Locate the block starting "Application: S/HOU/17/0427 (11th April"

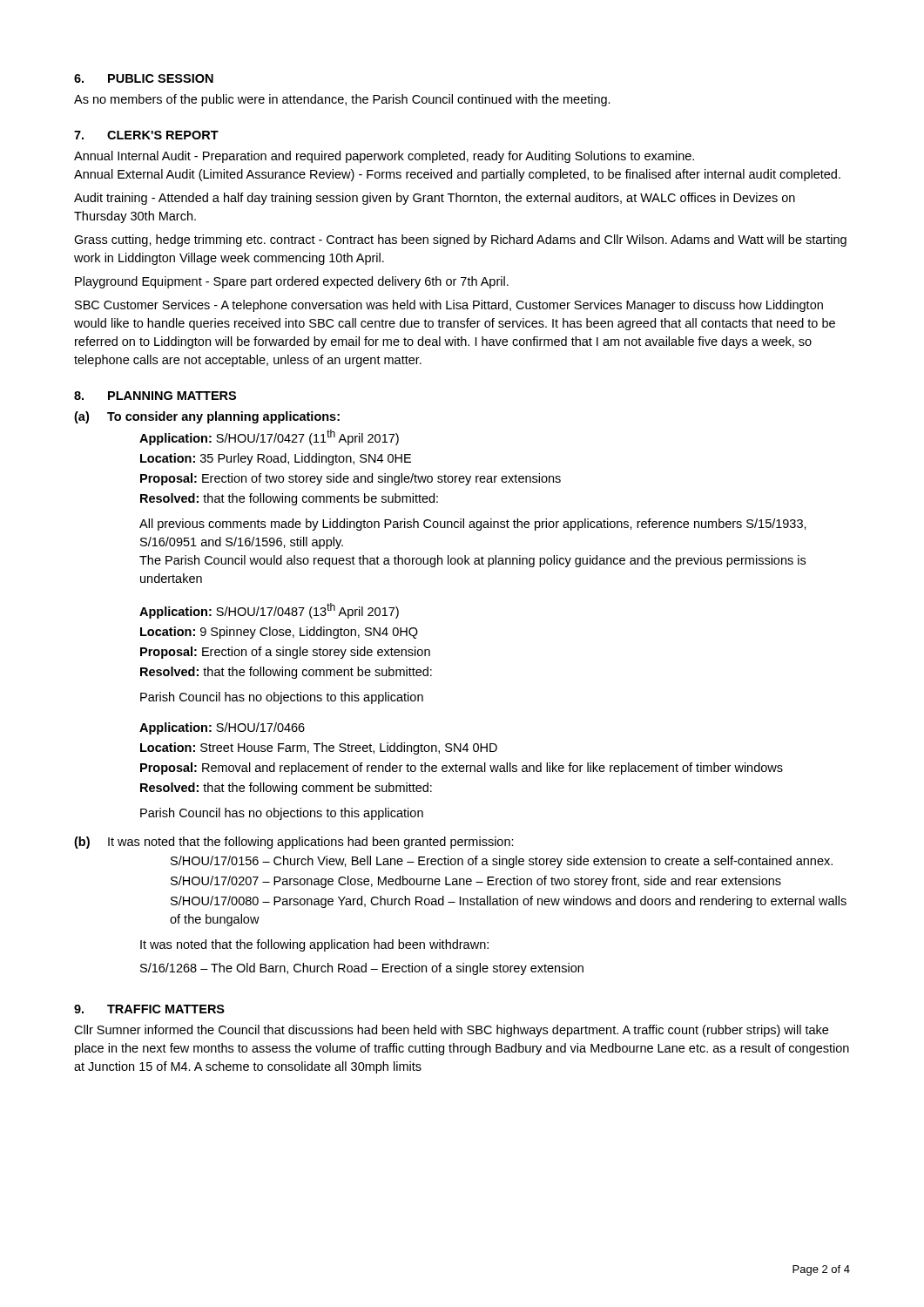click(495, 468)
